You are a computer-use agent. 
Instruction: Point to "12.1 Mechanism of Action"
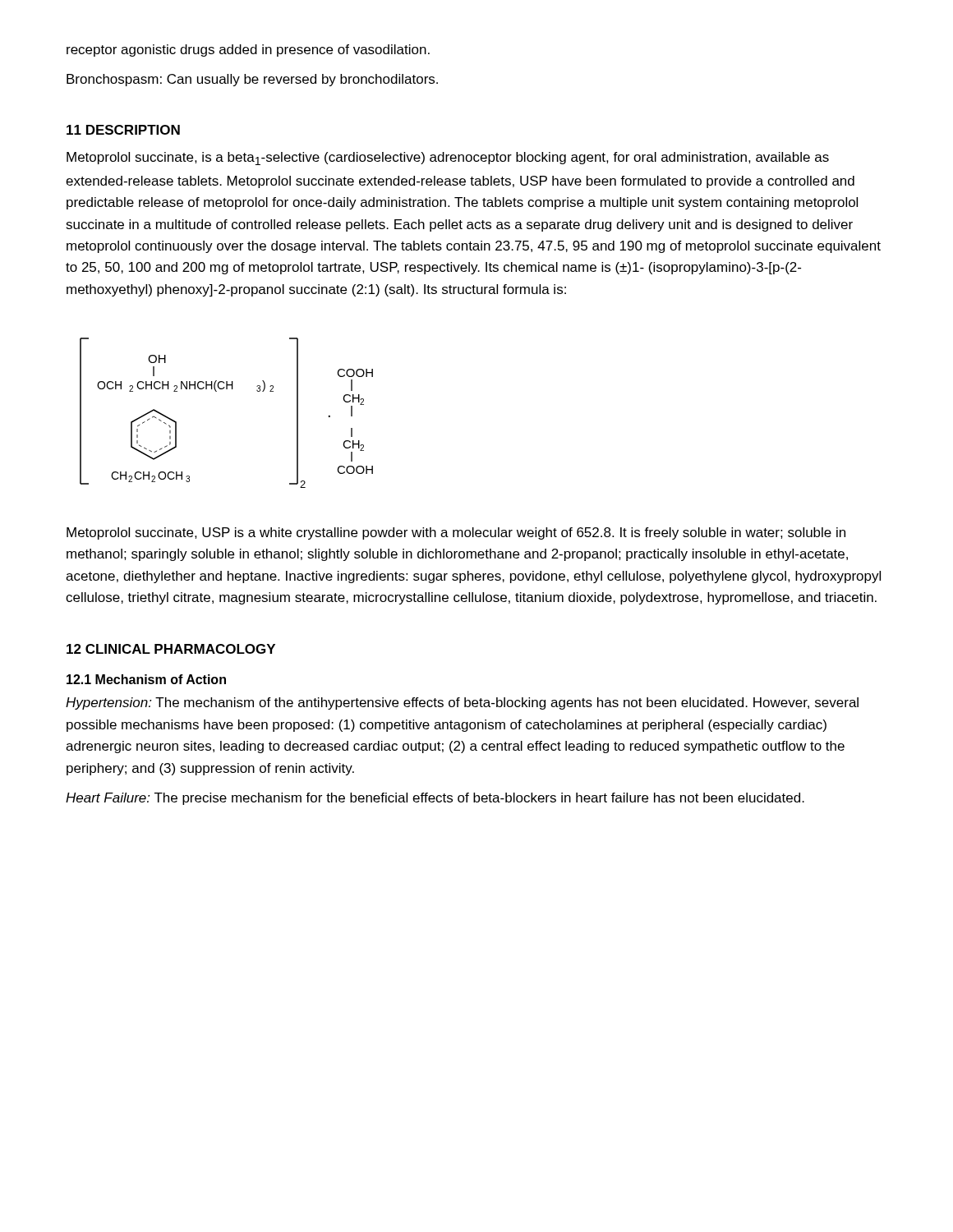click(x=146, y=680)
